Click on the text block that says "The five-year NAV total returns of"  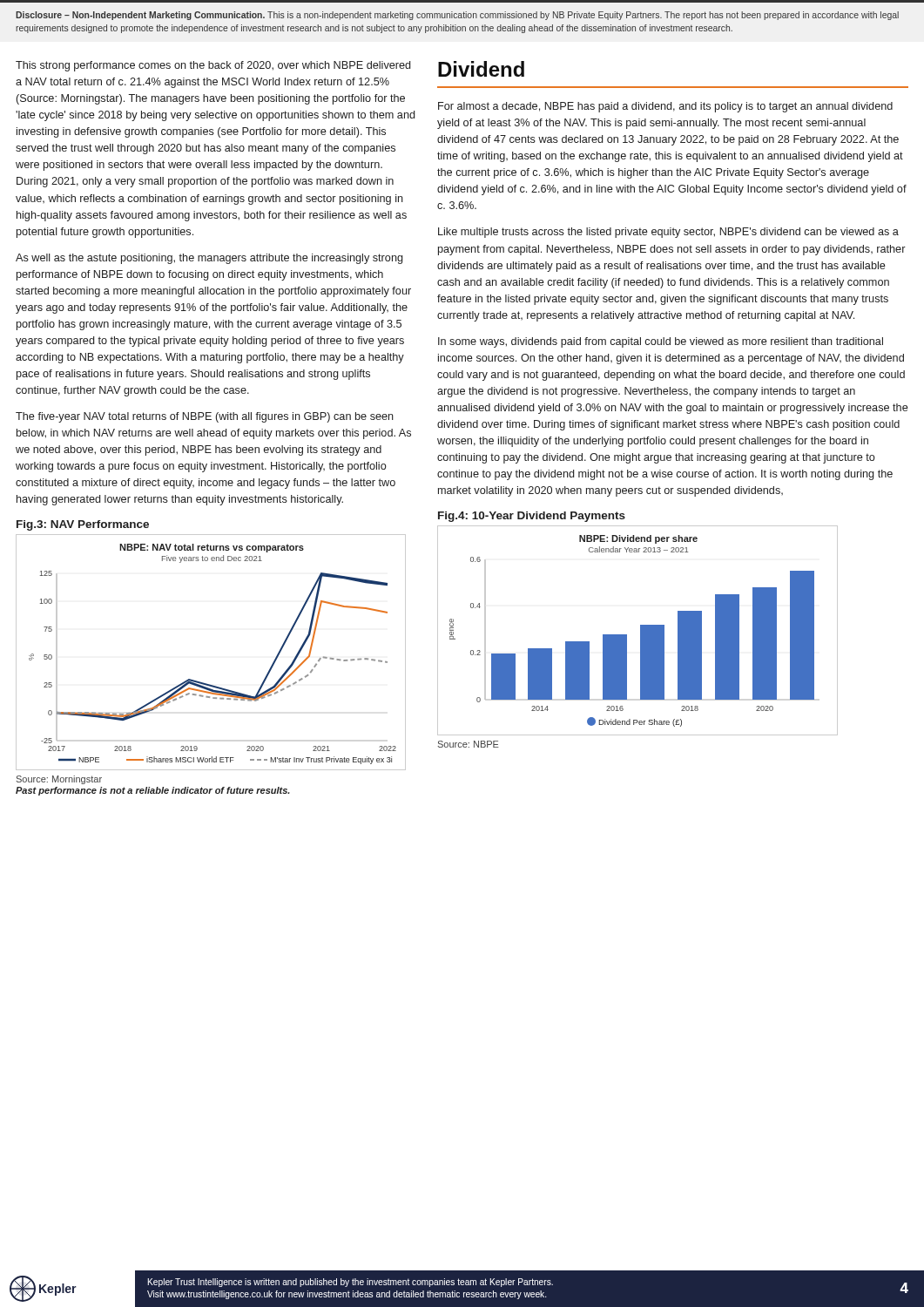pyautogui.click(x=214, y=458)
